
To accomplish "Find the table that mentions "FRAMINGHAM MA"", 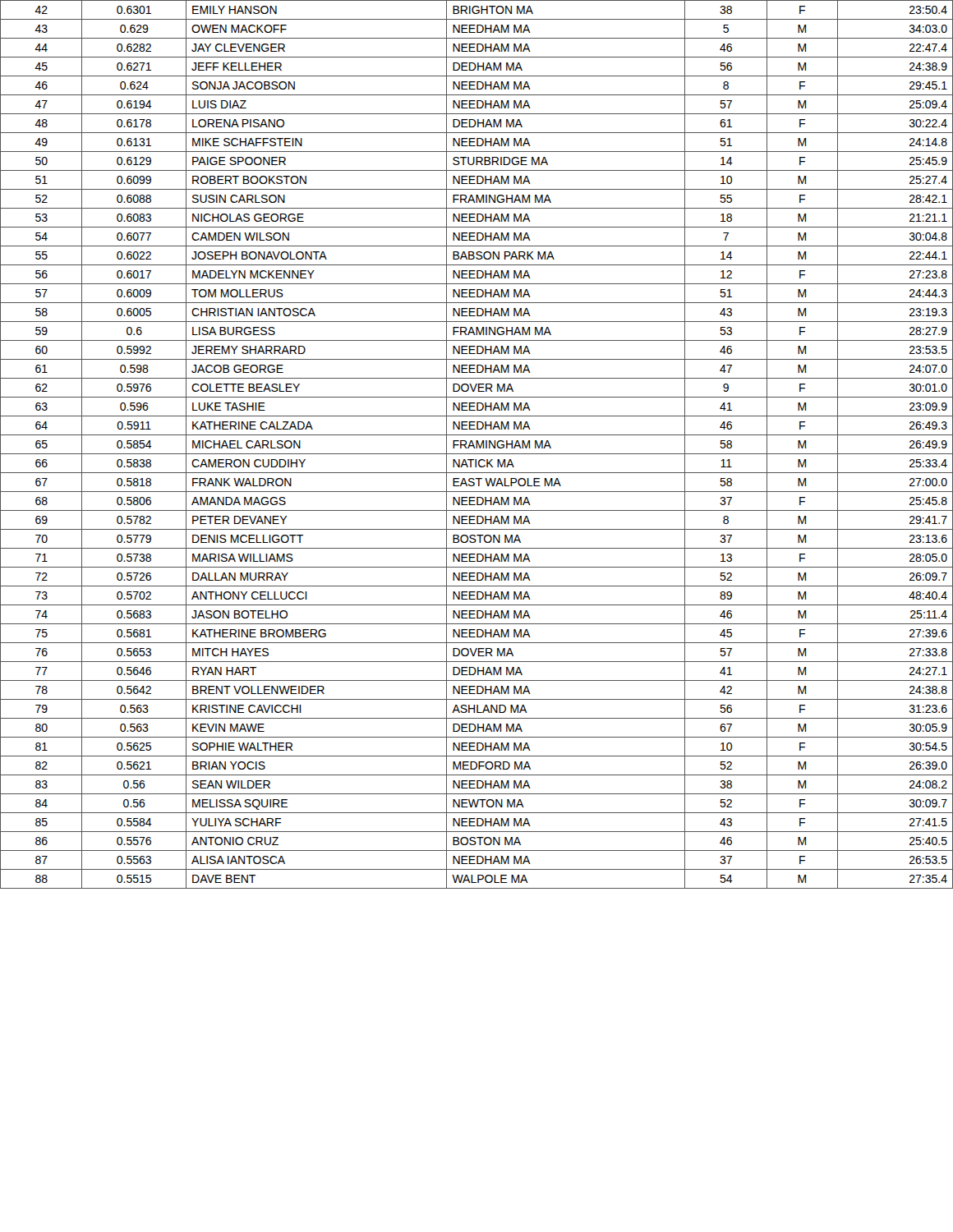I will pyautogui.click(x=476, y=444).
